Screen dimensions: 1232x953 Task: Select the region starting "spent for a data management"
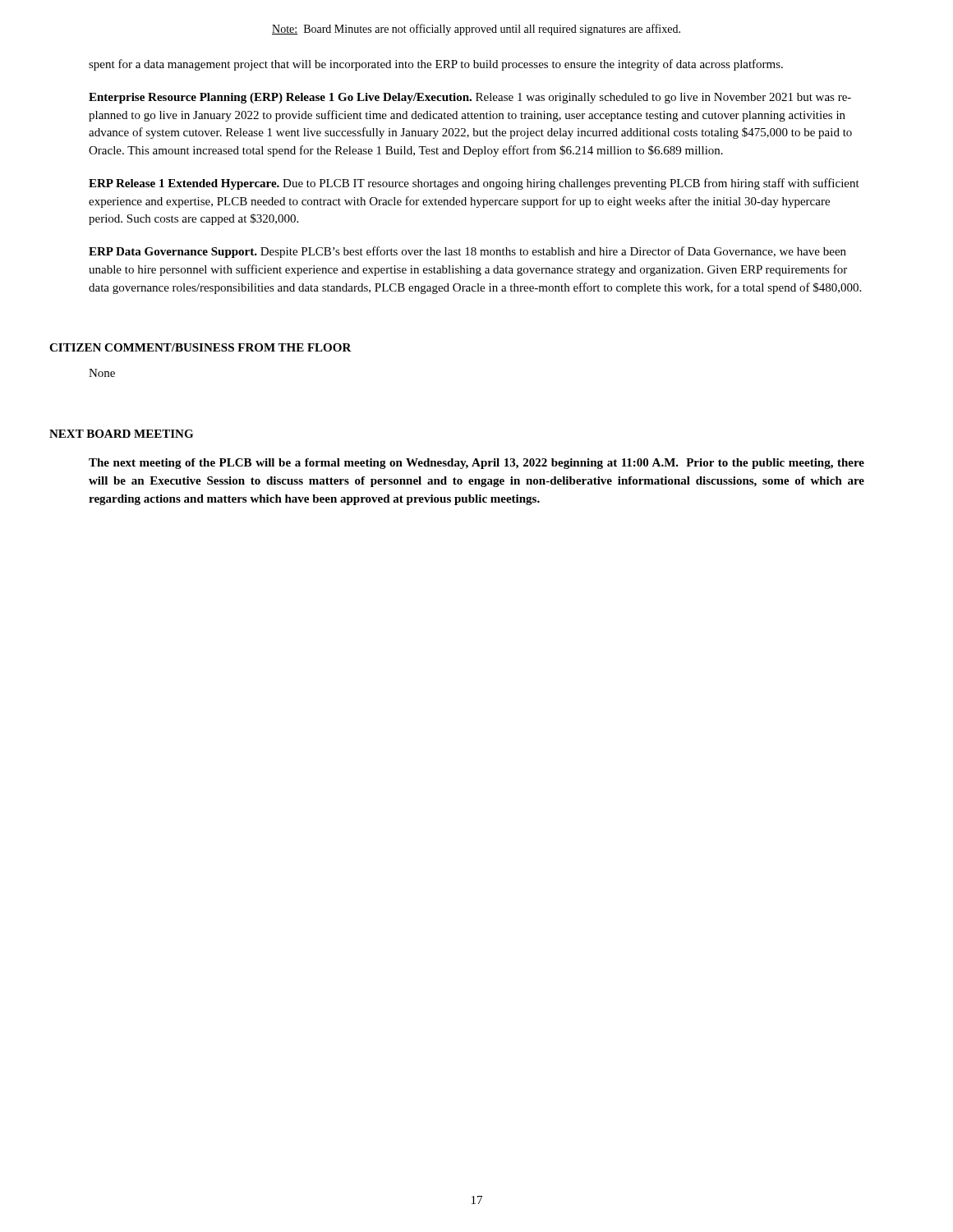click(436, 64)
